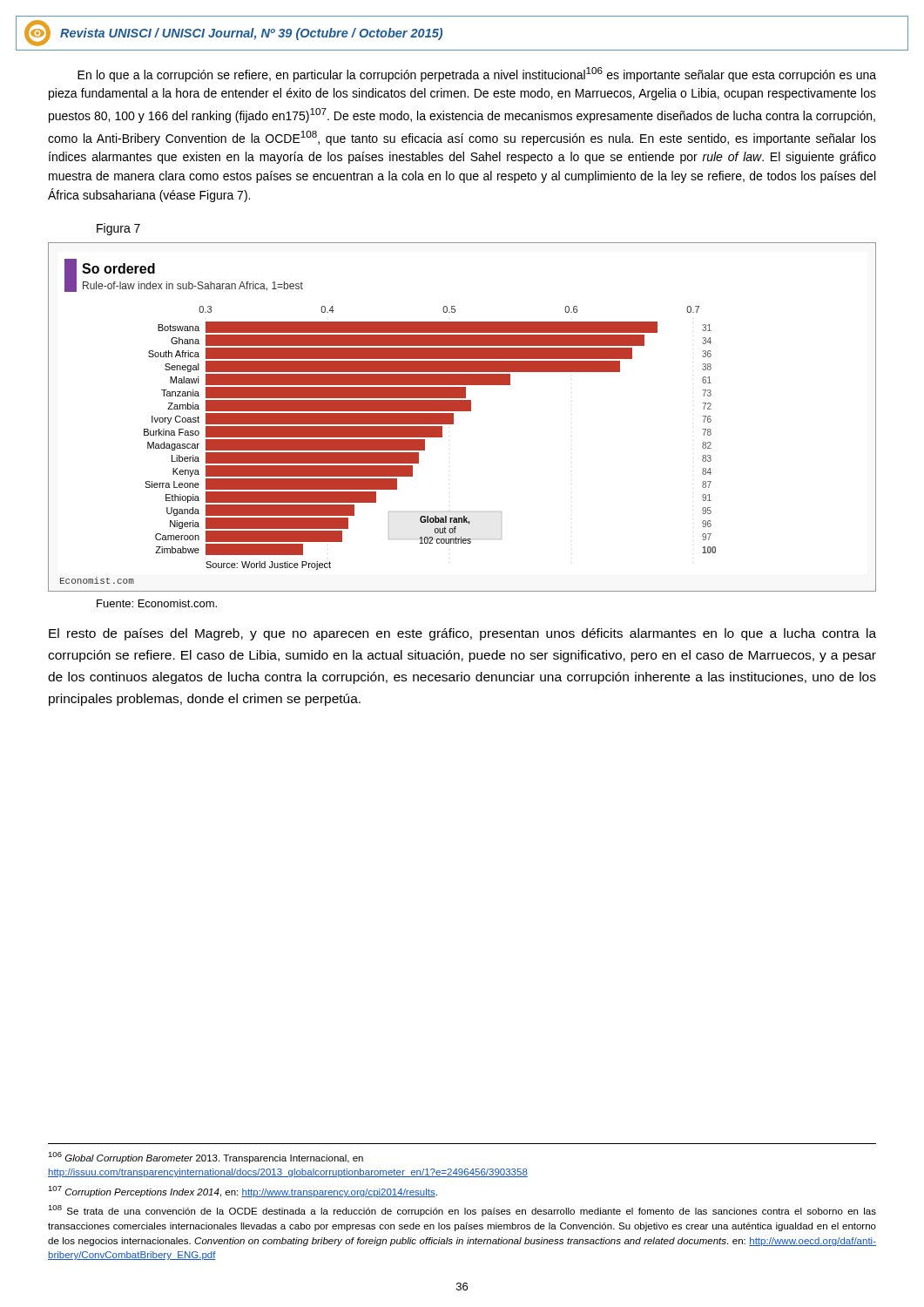Find the bar chart

coord(462,417)
